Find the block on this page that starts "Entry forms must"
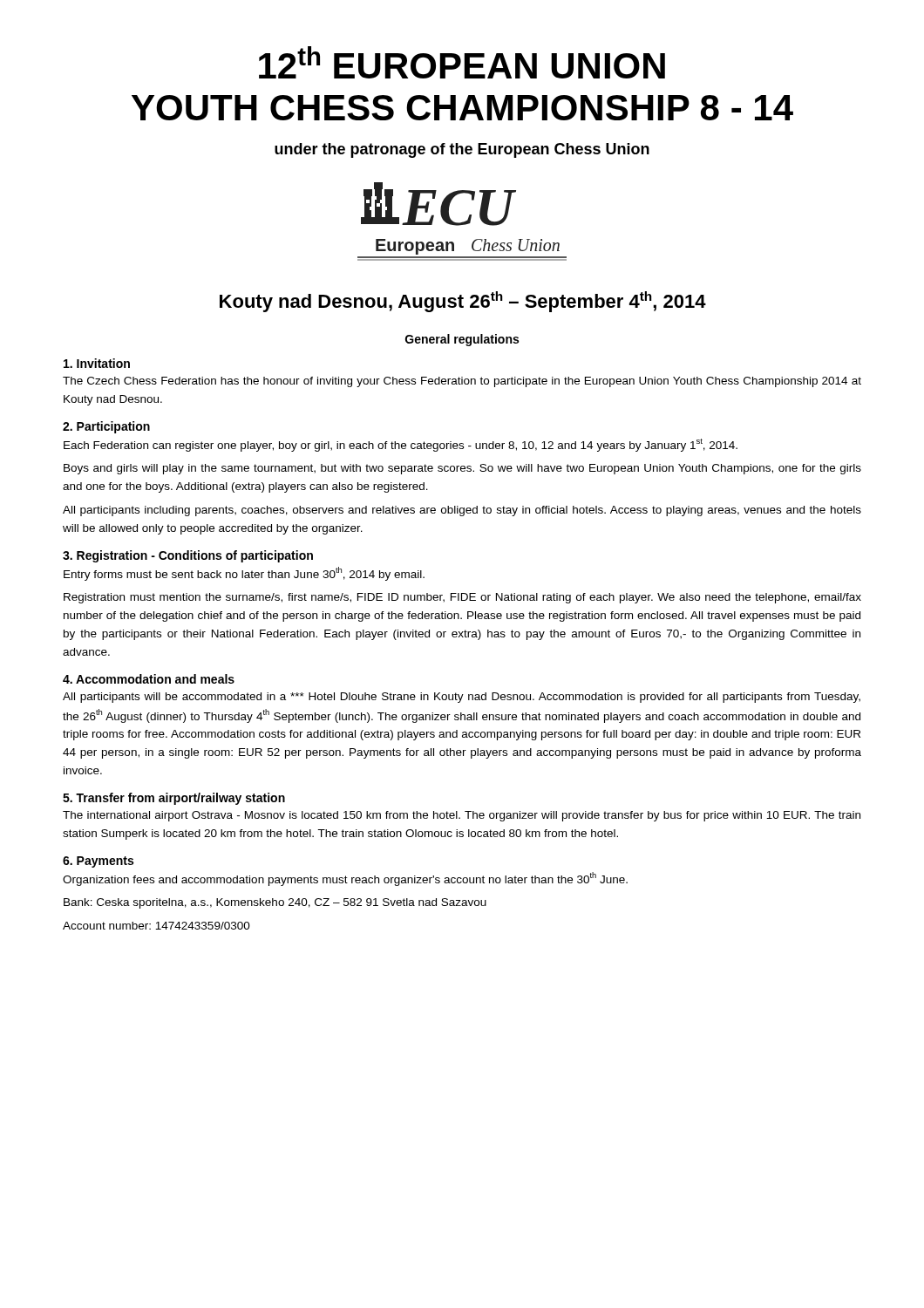 click(x=244, y=573)
